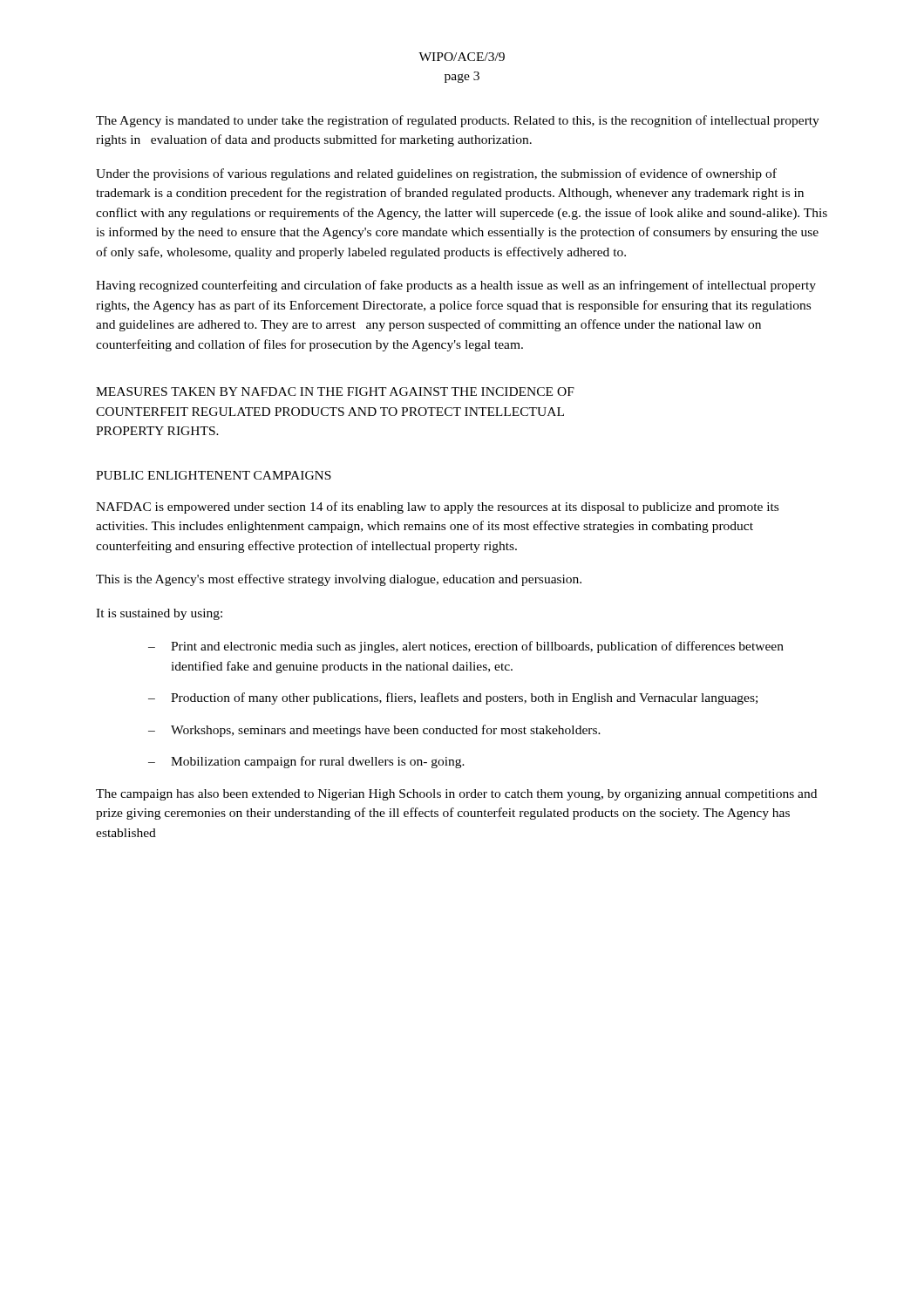Click on the list item containing "– Print and electronic media such as jingles,"
Viewport: 924px width, 1308px height.
(488, 656)
